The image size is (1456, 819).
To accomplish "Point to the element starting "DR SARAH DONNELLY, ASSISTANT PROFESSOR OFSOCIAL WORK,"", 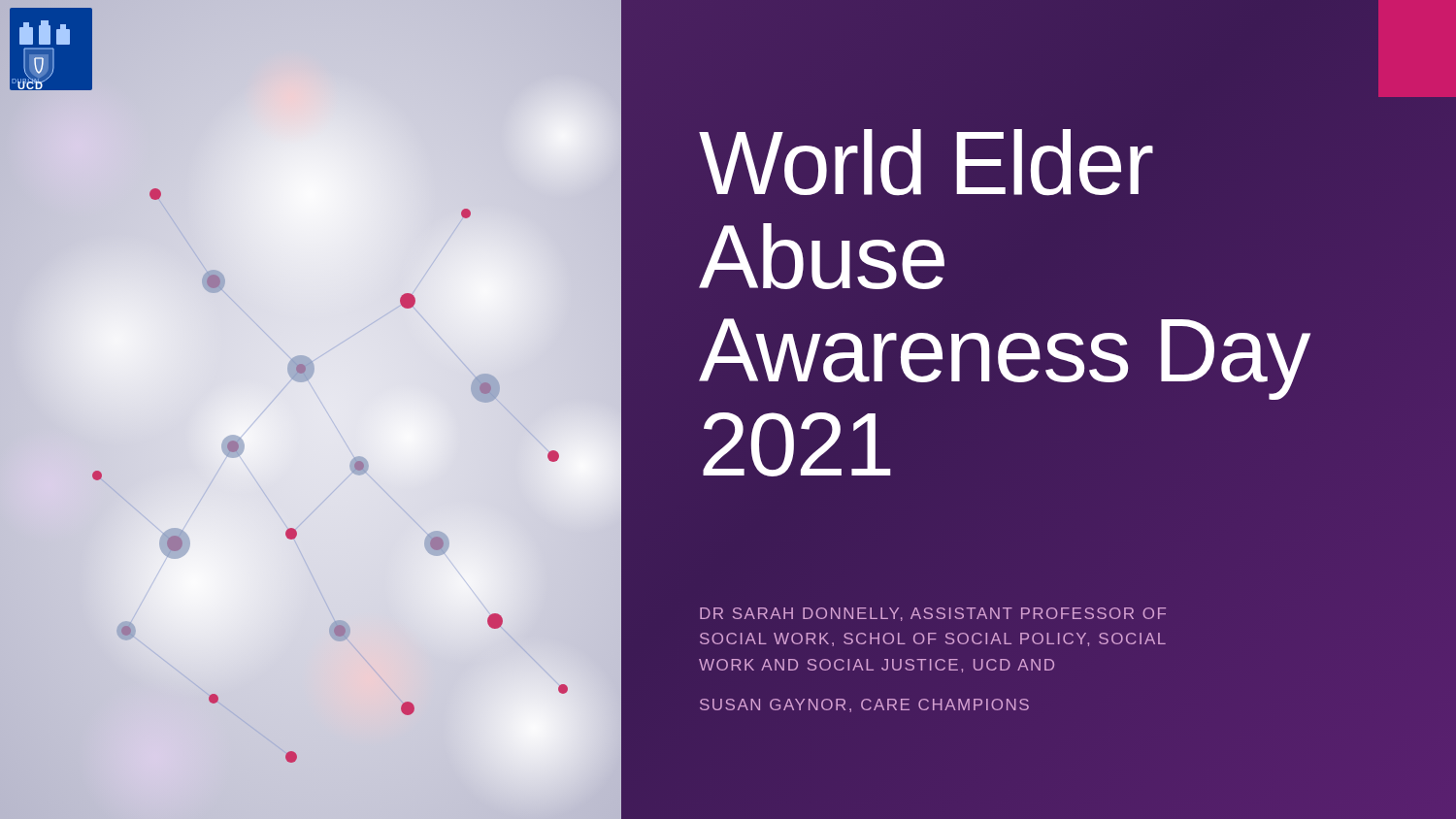I will (x=934, y=639).
